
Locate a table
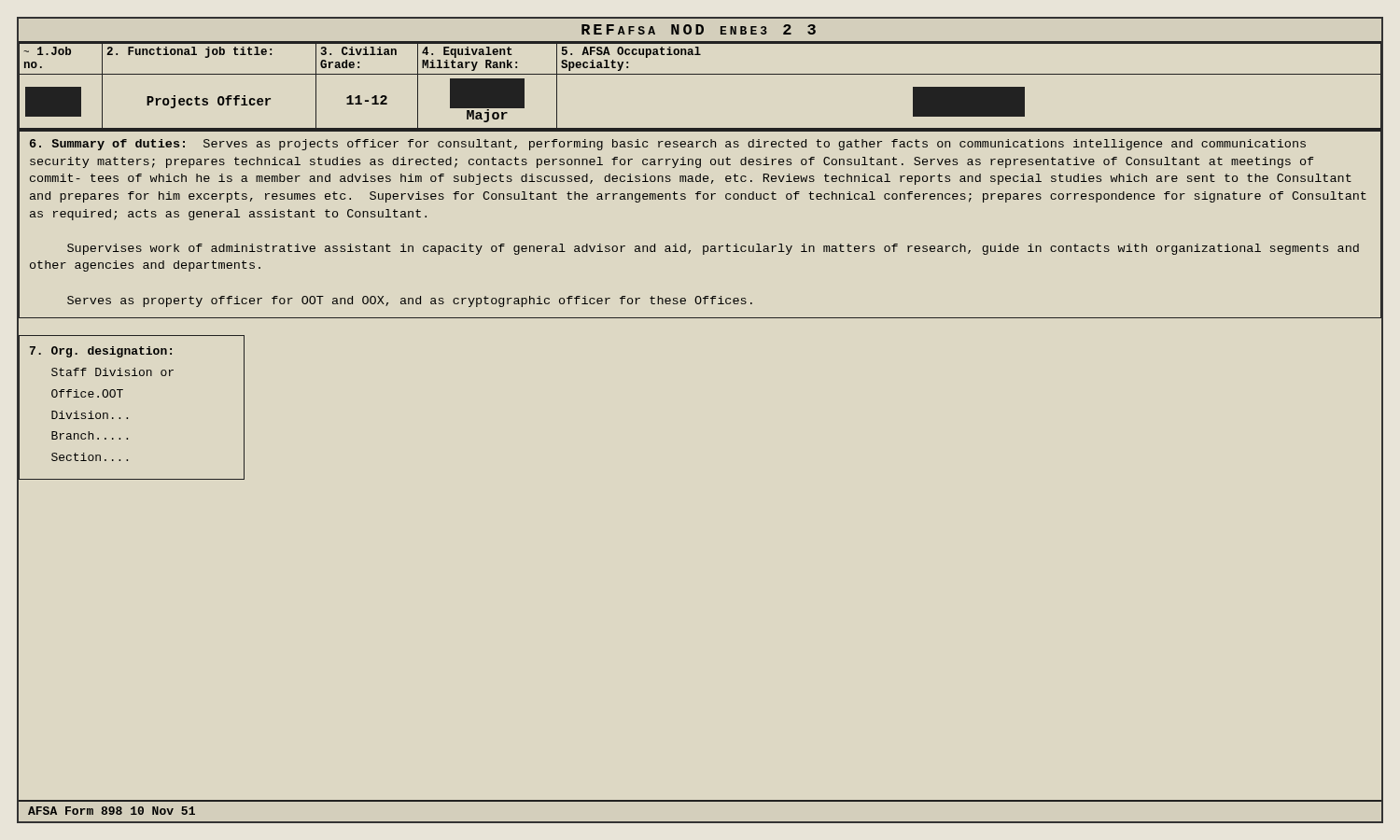700,87
